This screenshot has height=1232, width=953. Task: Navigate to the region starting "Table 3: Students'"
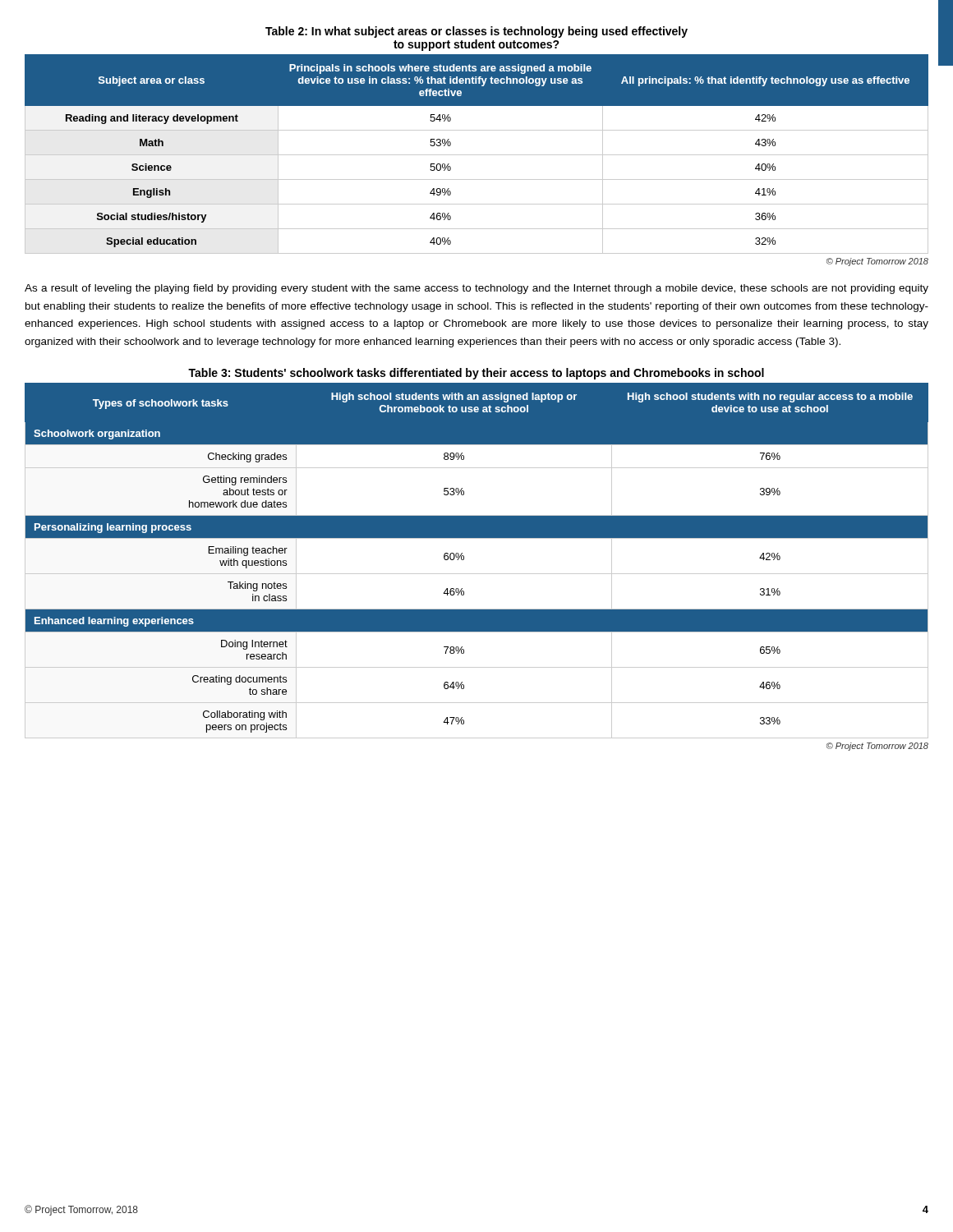pos(476,373)
